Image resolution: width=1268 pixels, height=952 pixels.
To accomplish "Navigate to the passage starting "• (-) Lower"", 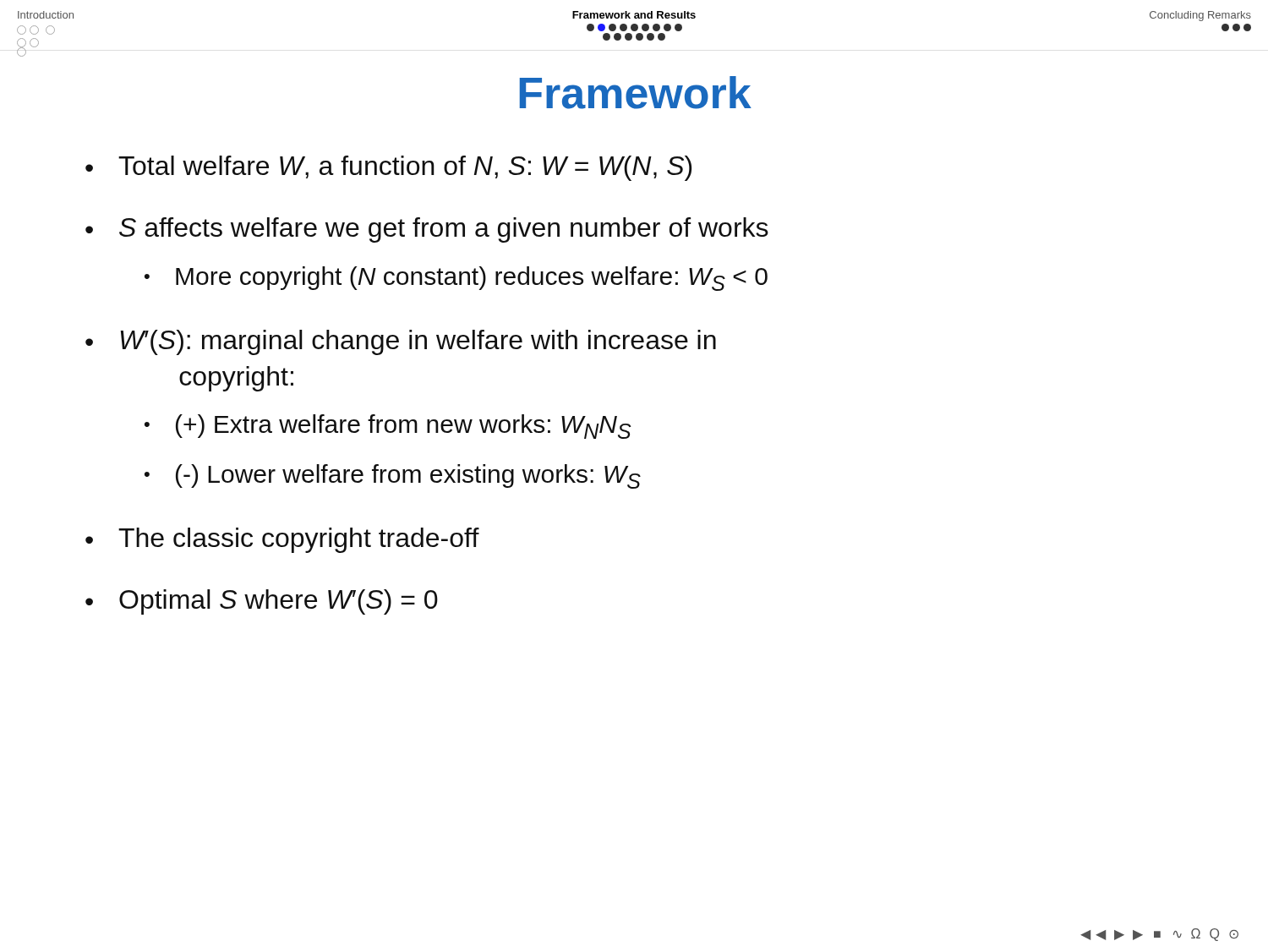I will pos(393,476).
